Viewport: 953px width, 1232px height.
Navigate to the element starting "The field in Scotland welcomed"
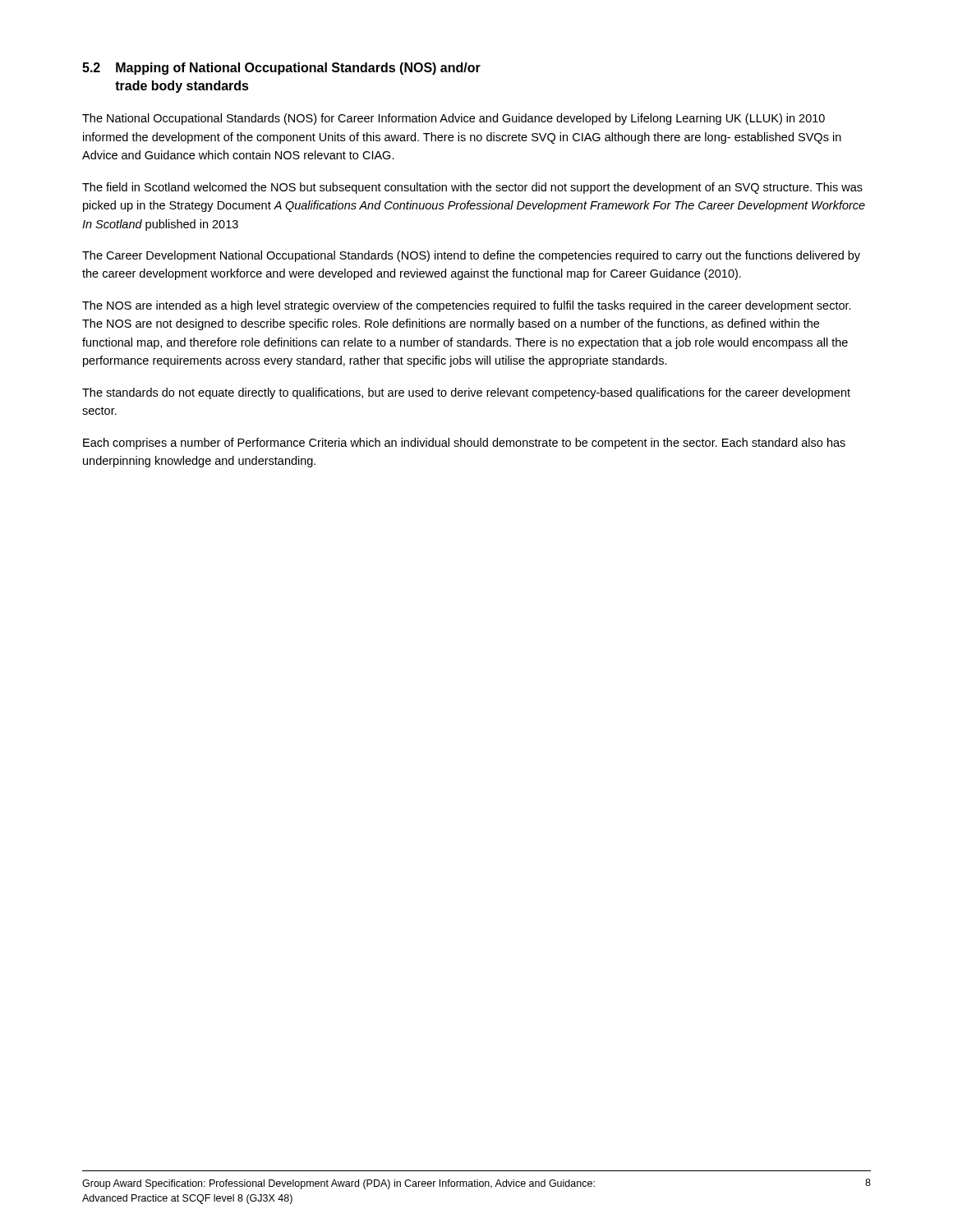pyautogui.click(x=474, y=205)
